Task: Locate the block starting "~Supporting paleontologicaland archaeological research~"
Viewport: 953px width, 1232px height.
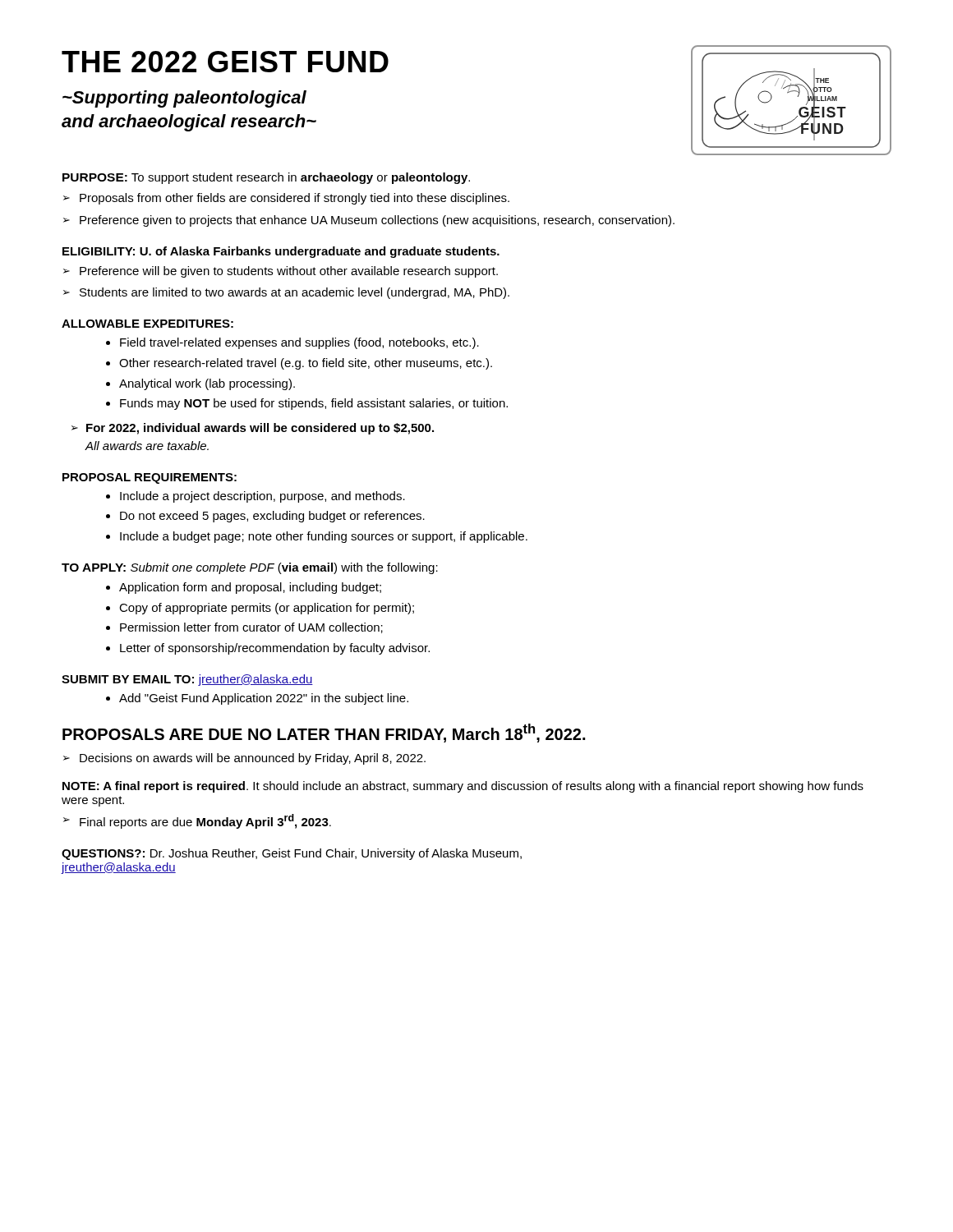Action: click(x=184, y=99)
